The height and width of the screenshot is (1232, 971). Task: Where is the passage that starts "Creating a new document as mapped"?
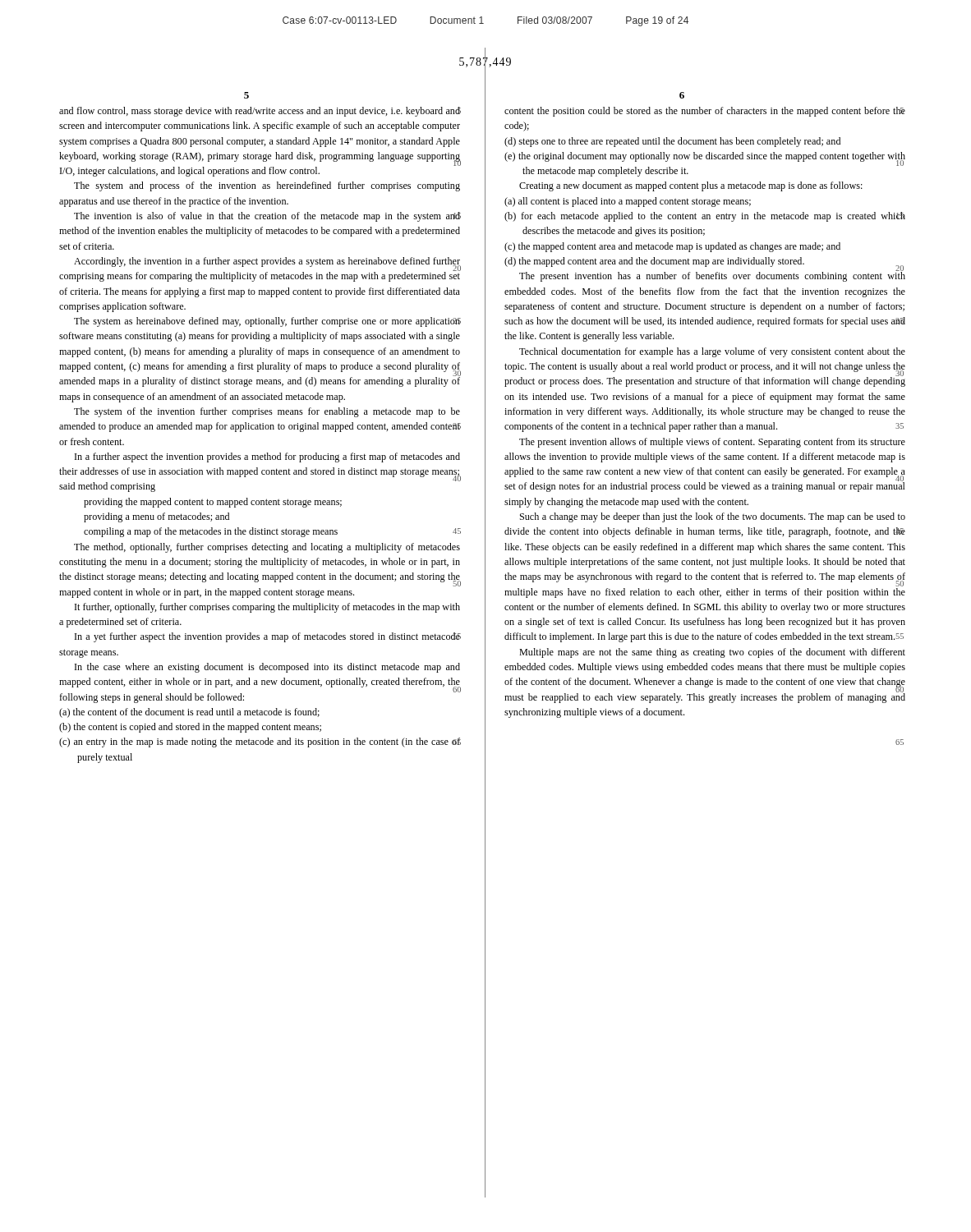[x=705, y=186]
